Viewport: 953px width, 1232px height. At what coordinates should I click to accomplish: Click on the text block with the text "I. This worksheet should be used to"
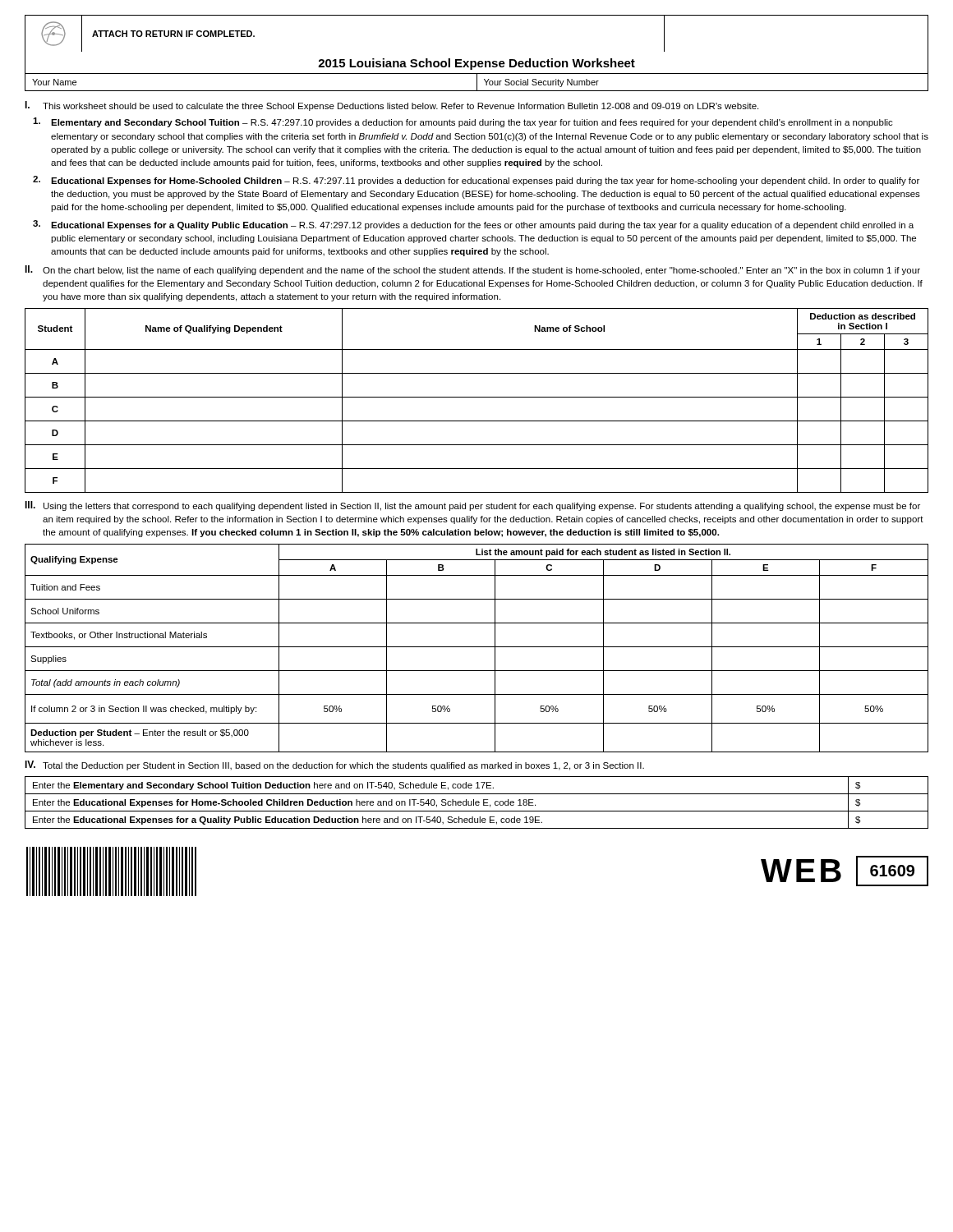tap(476, 179)
